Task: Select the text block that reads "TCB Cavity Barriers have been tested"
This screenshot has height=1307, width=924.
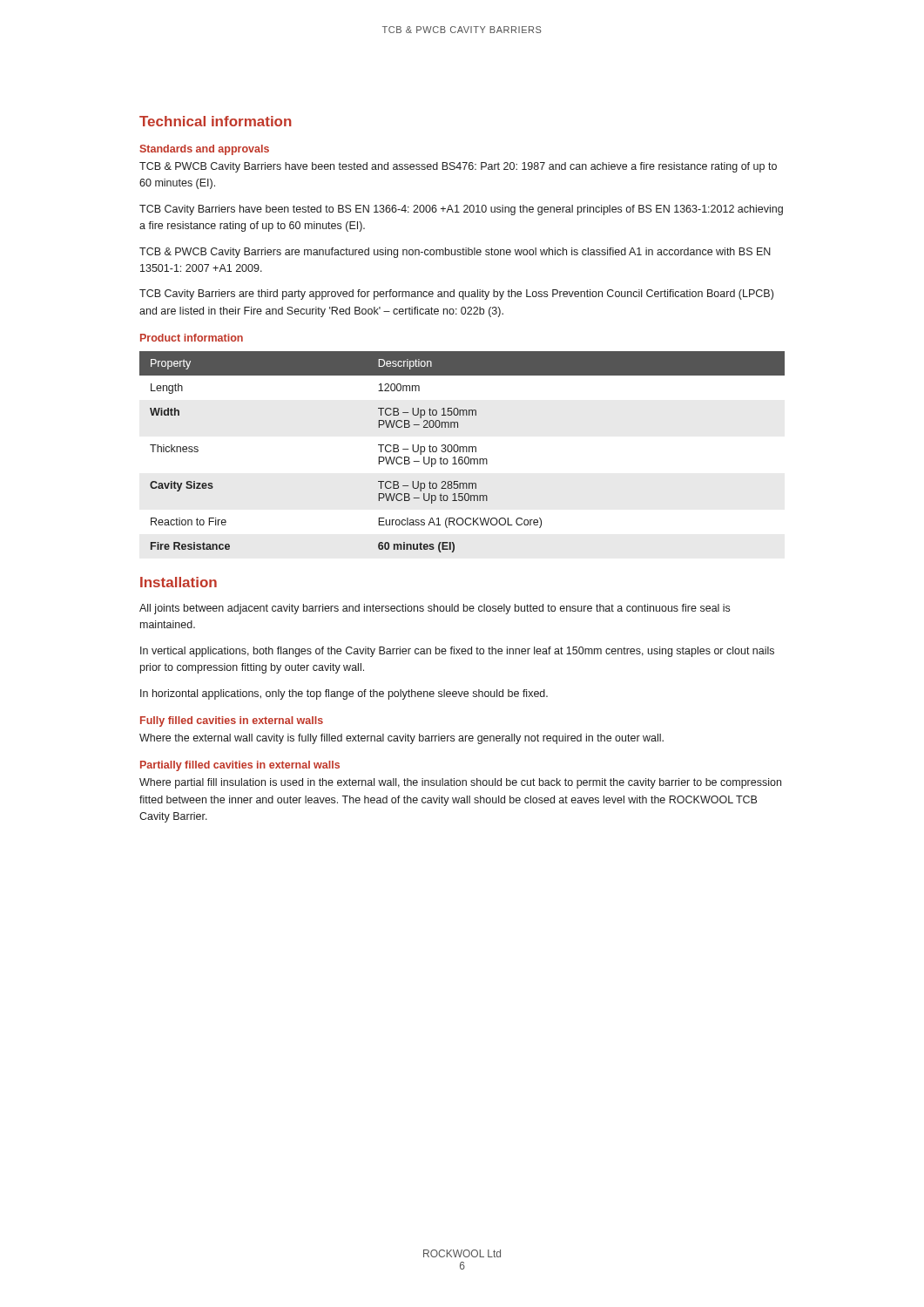Action: pyautogui.click(x=461, y=217)
